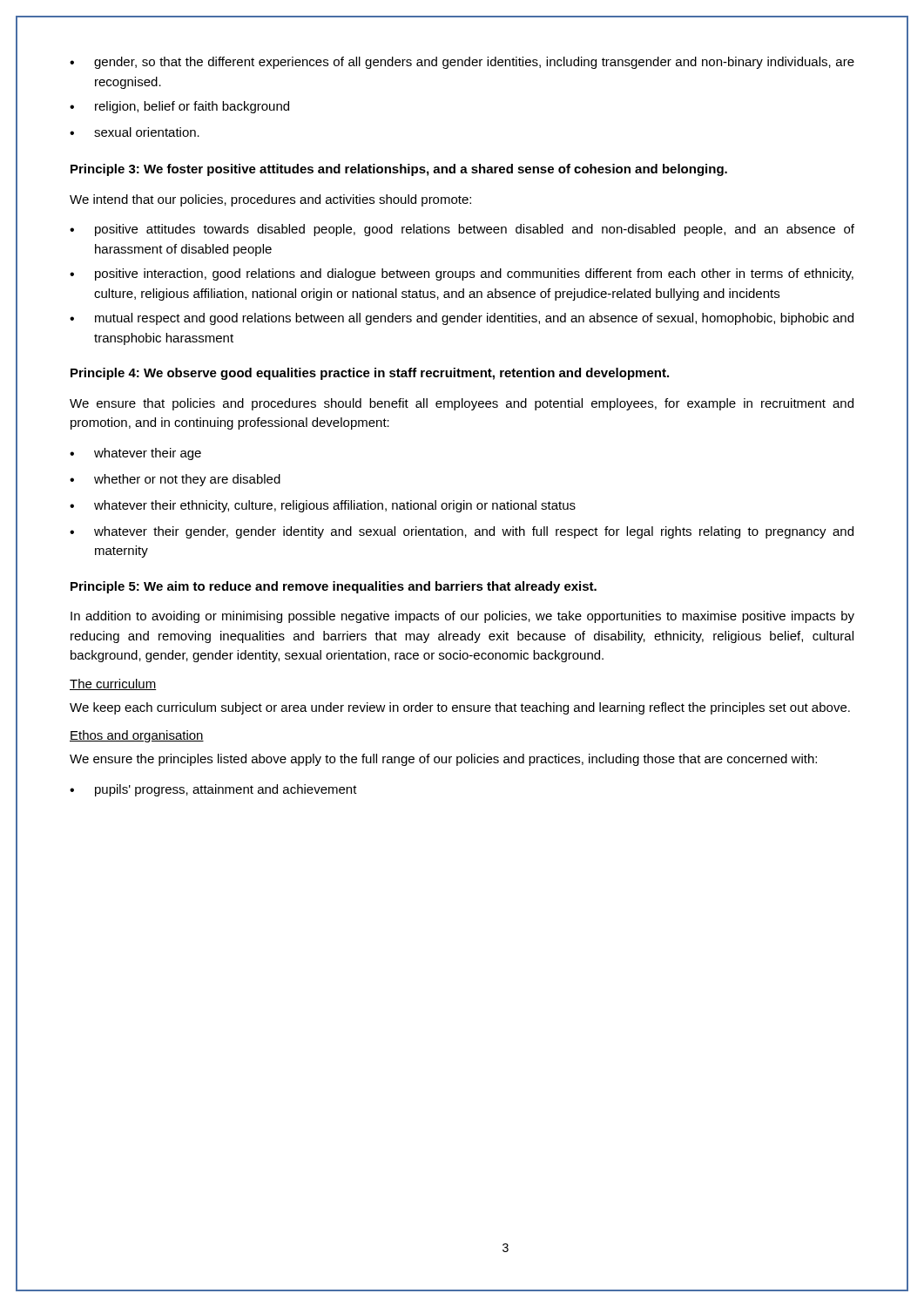Point to the block beginning "• whatever their gender, gender identity and"

tap(462, 541)
